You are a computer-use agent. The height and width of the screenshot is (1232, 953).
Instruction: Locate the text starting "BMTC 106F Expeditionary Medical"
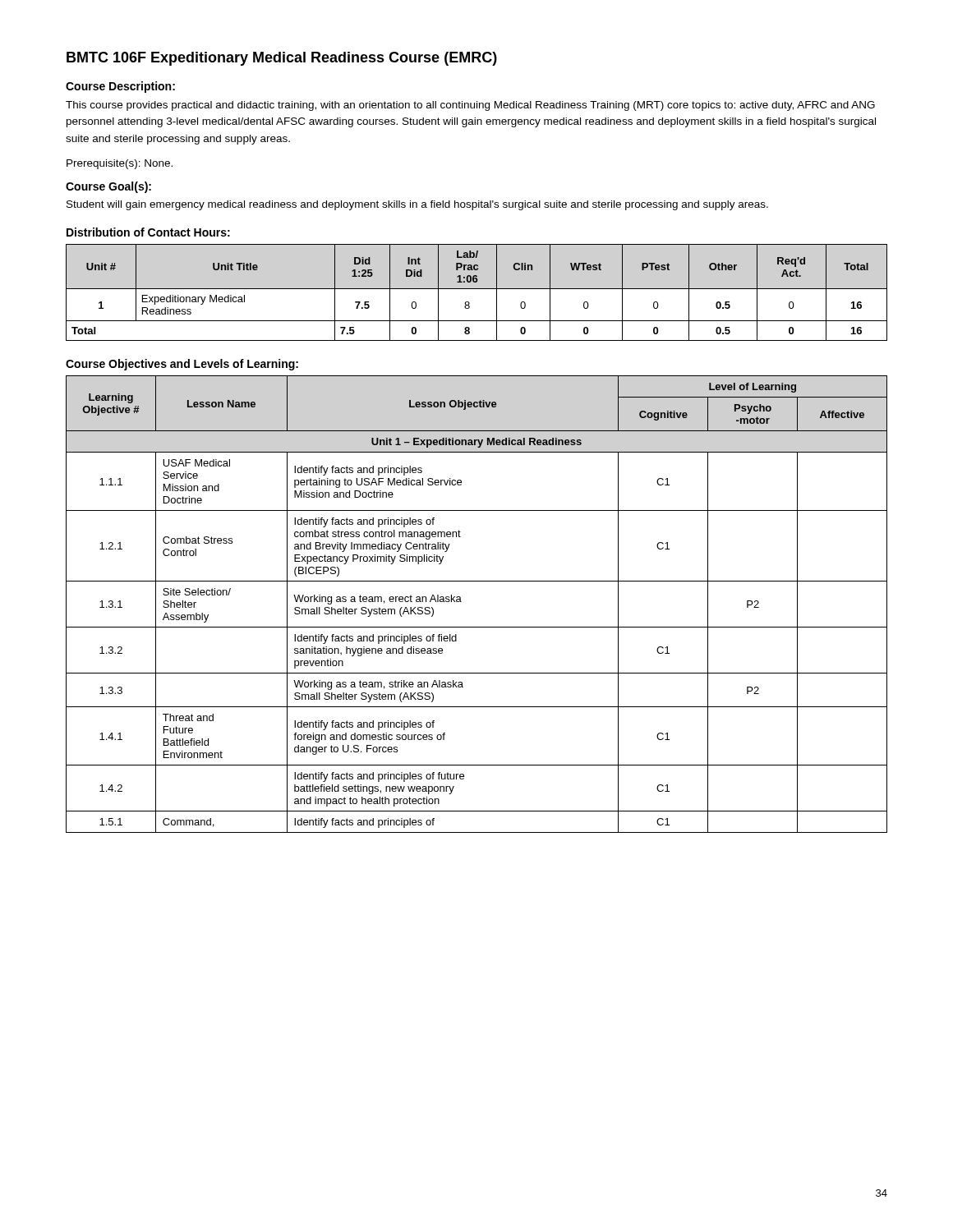[281, 57]
